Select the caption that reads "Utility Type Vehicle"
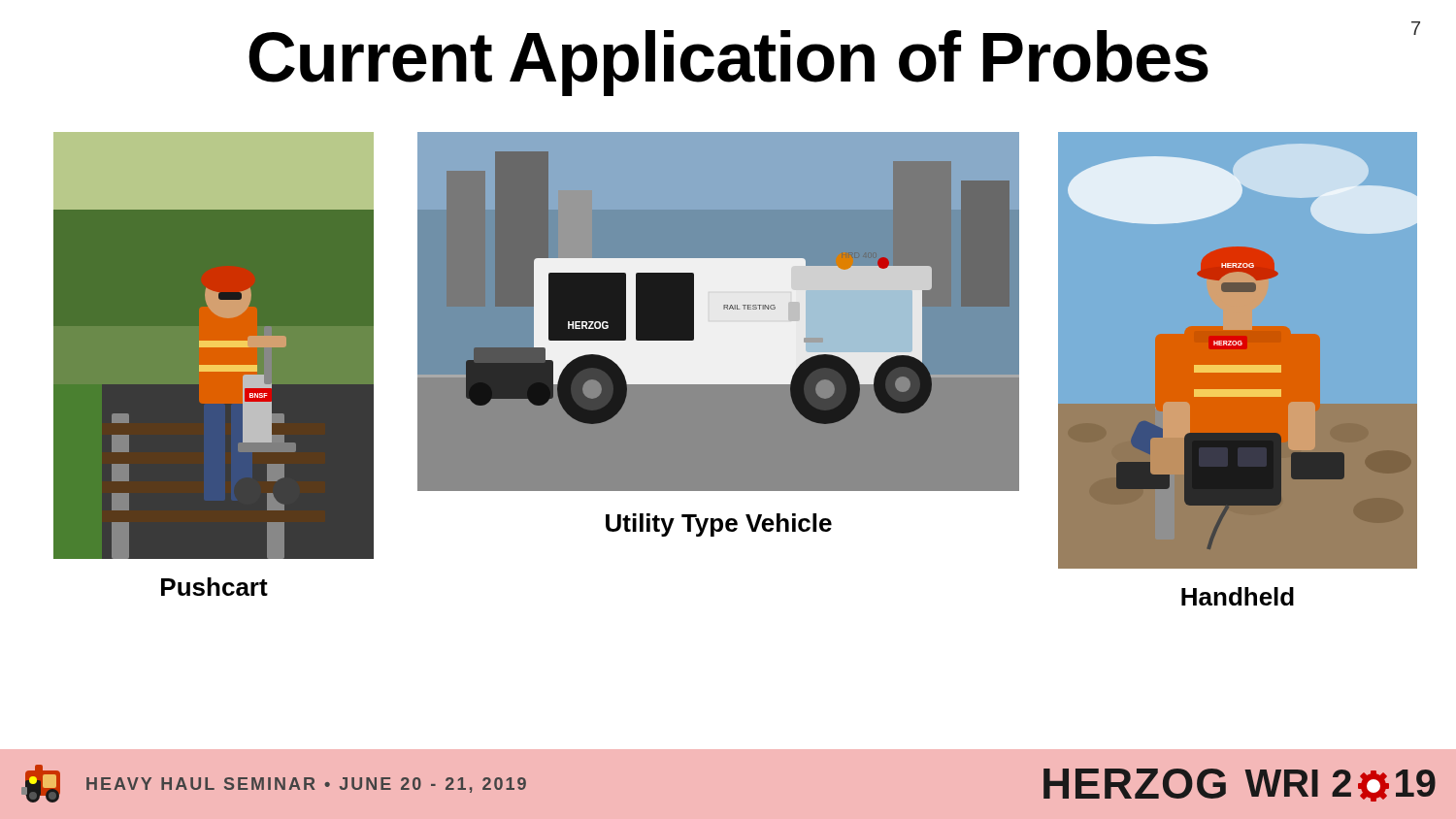 pos(718,523)
